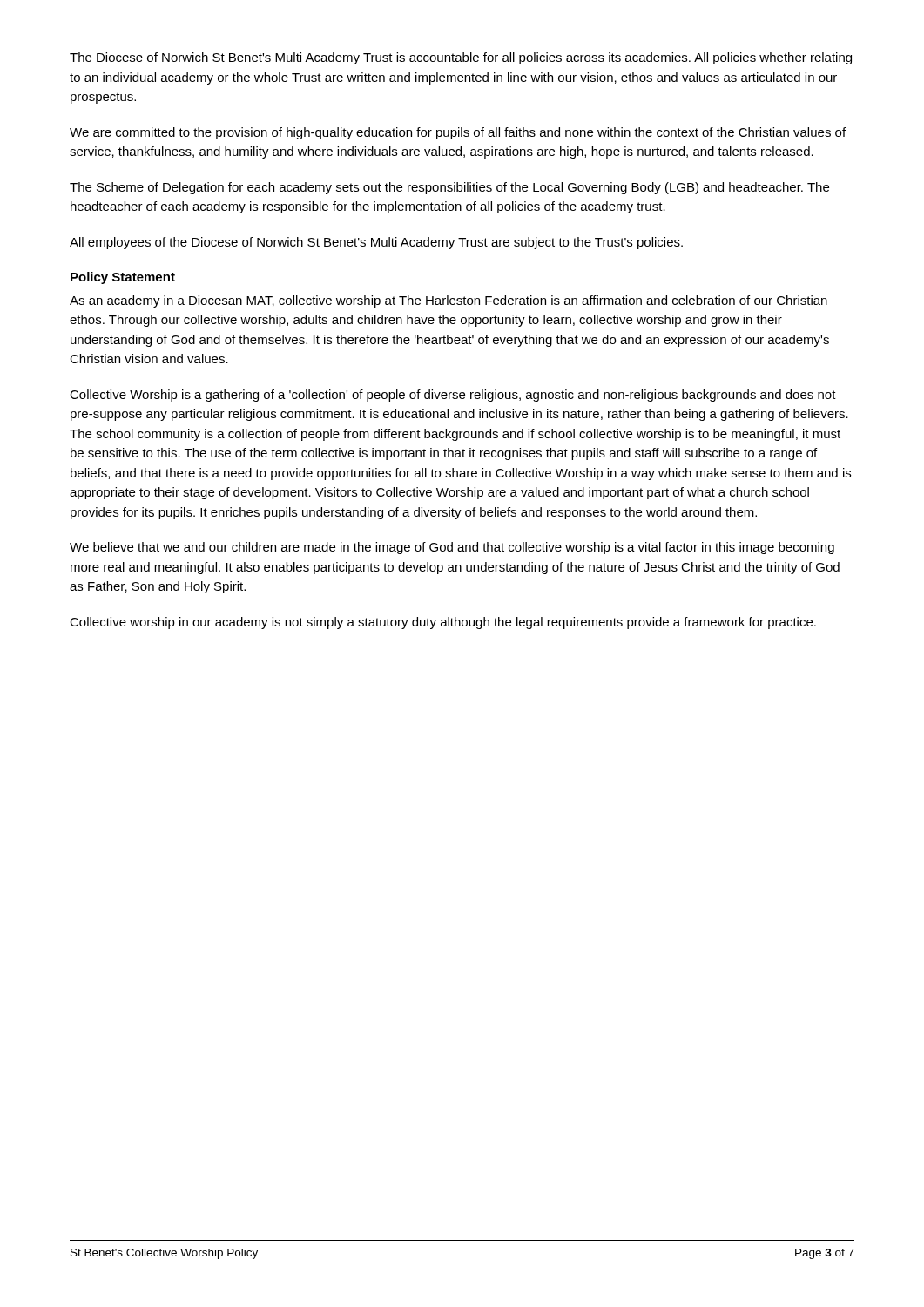Click on the text block with the text "We are committed to the provision of"
The height and width of the screenshot is (1307, 924).
coord(462,142)
